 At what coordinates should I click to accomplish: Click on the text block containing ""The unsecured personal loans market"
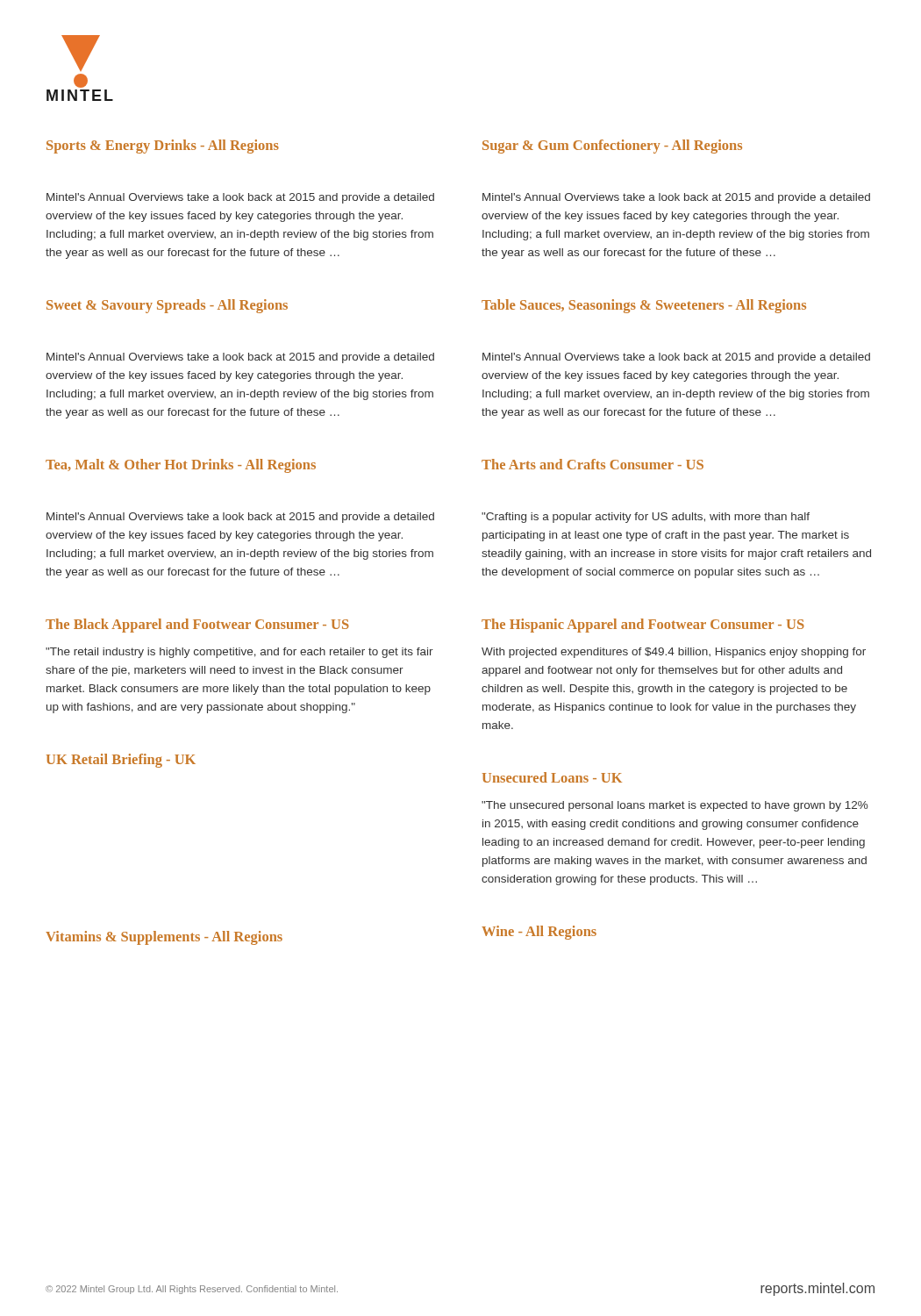coord(679,843)
